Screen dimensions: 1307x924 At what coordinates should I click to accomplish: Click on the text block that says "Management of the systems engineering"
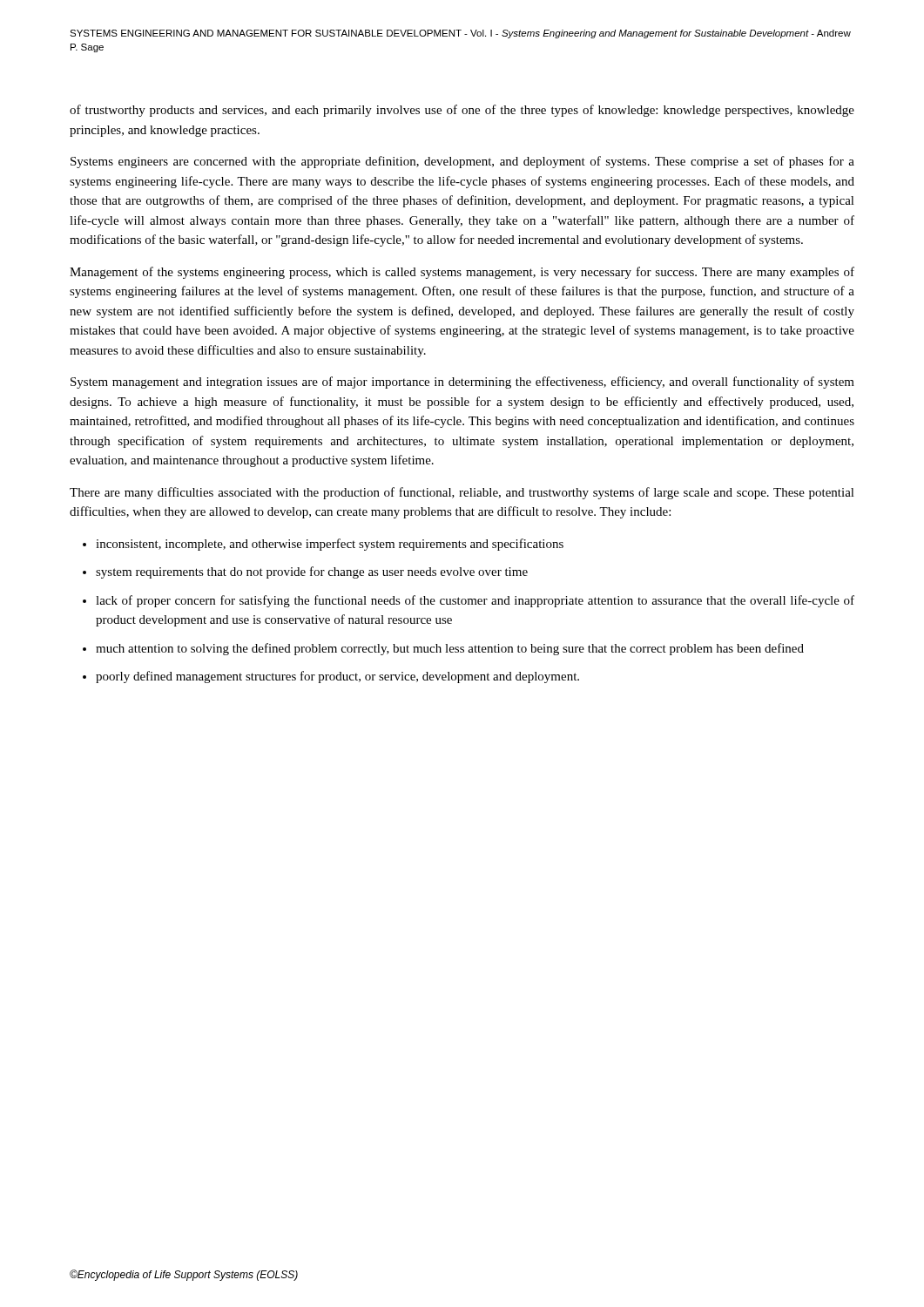tap(462, 311)
